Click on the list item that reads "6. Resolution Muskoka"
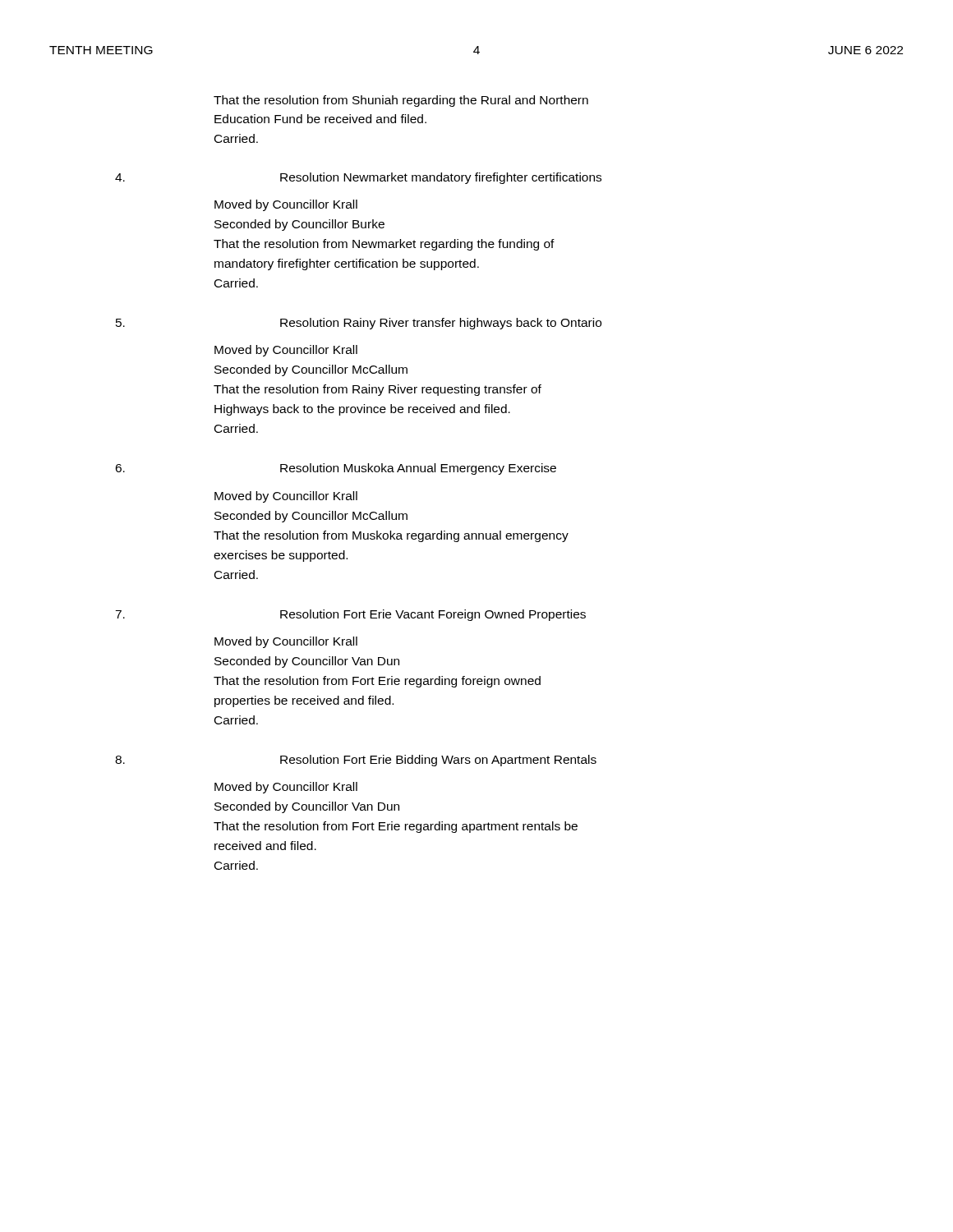This screenshot has width=953, height=1232. (476, 522)
